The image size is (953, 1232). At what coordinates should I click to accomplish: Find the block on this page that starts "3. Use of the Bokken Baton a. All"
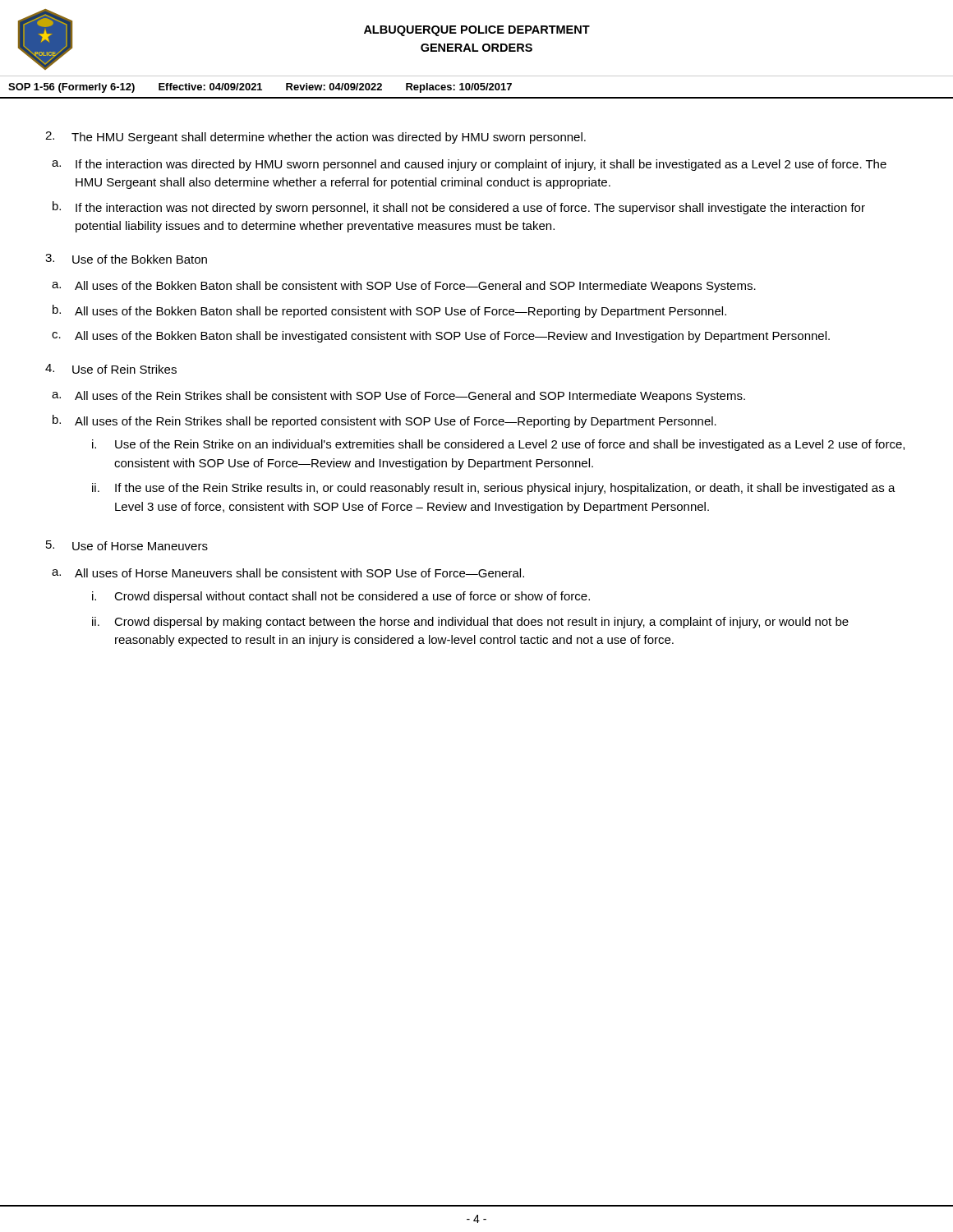[x=476, y=298]
